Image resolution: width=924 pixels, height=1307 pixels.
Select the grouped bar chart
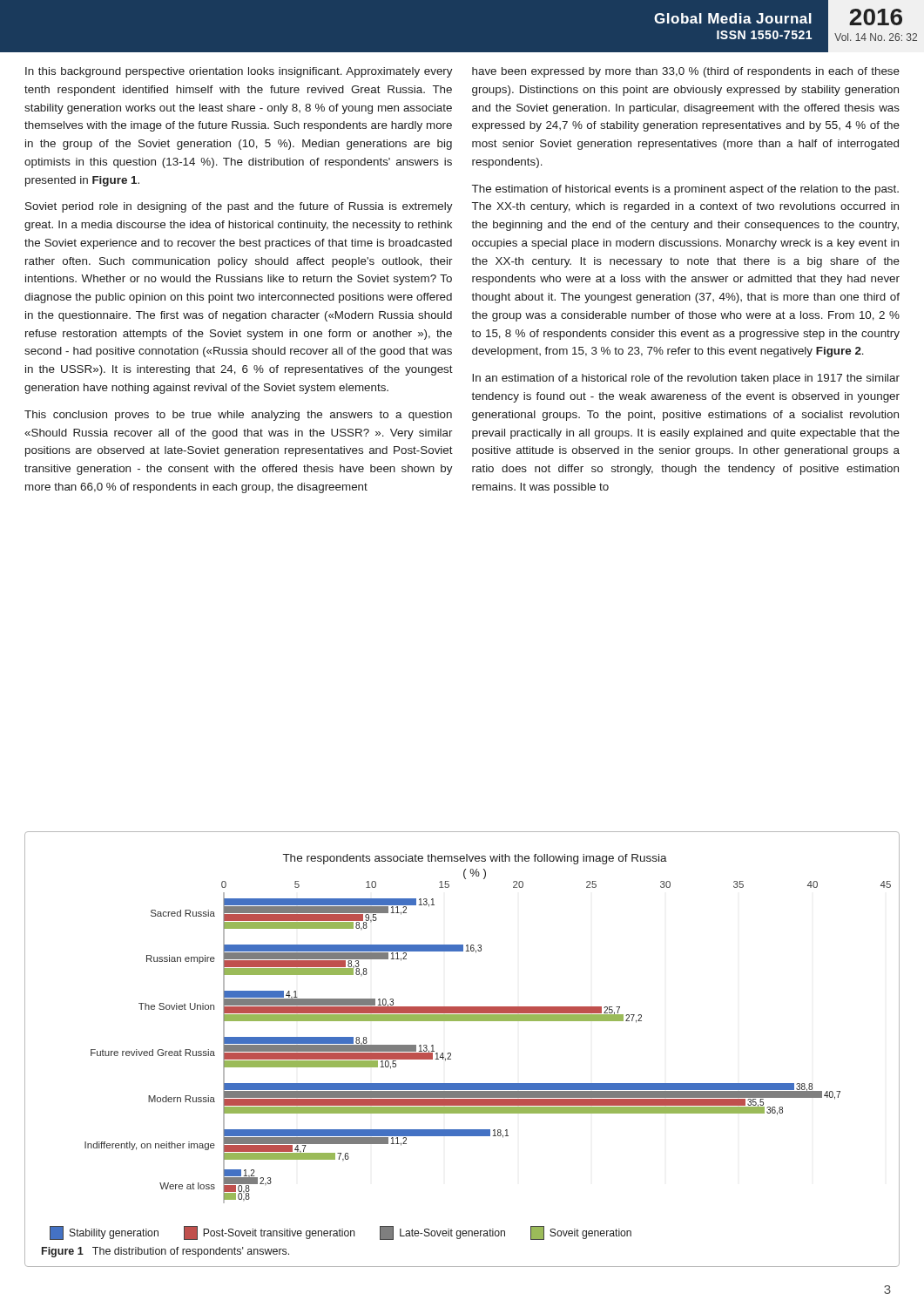[x=462, y=1042]
